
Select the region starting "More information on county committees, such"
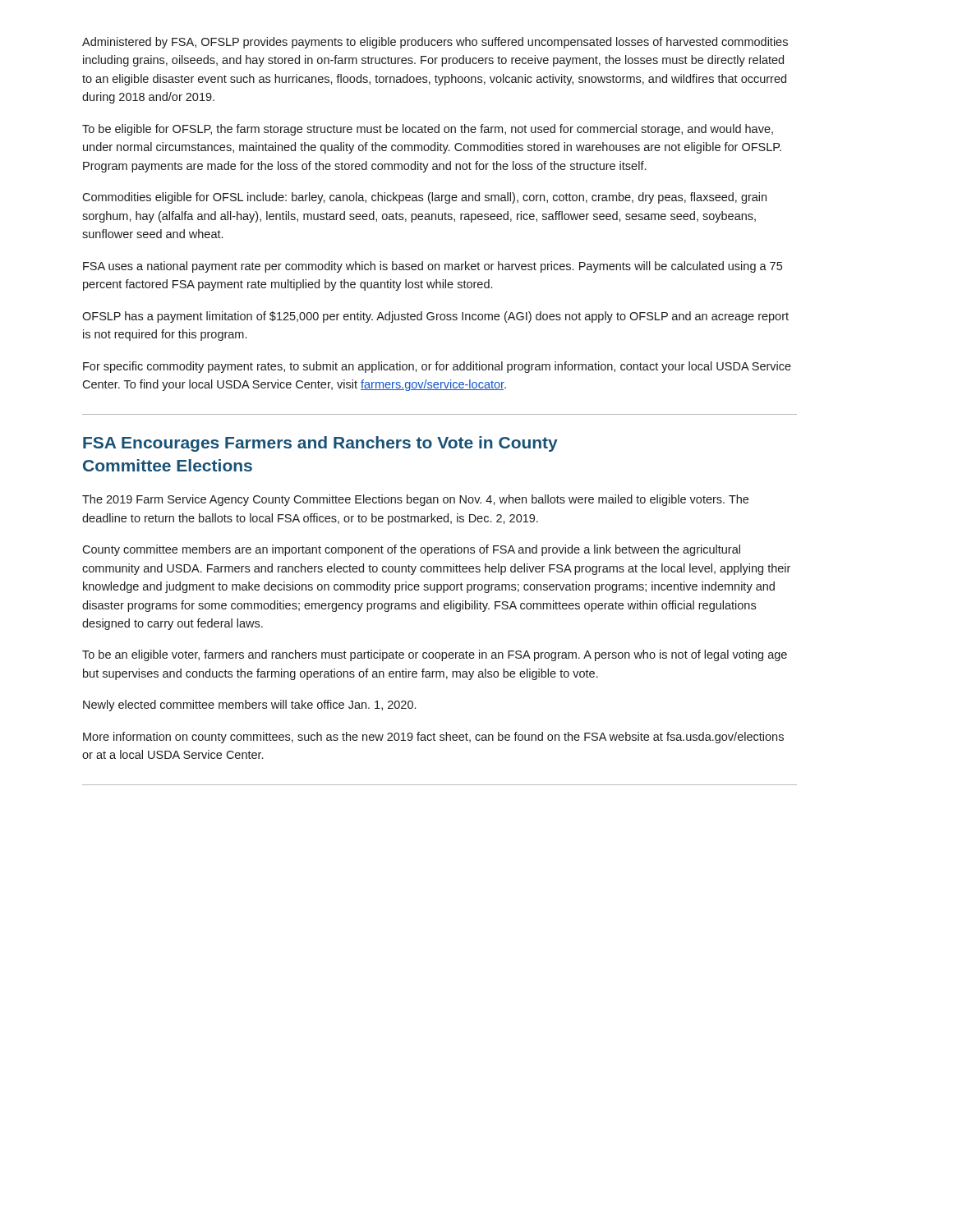tap(433, 746)
